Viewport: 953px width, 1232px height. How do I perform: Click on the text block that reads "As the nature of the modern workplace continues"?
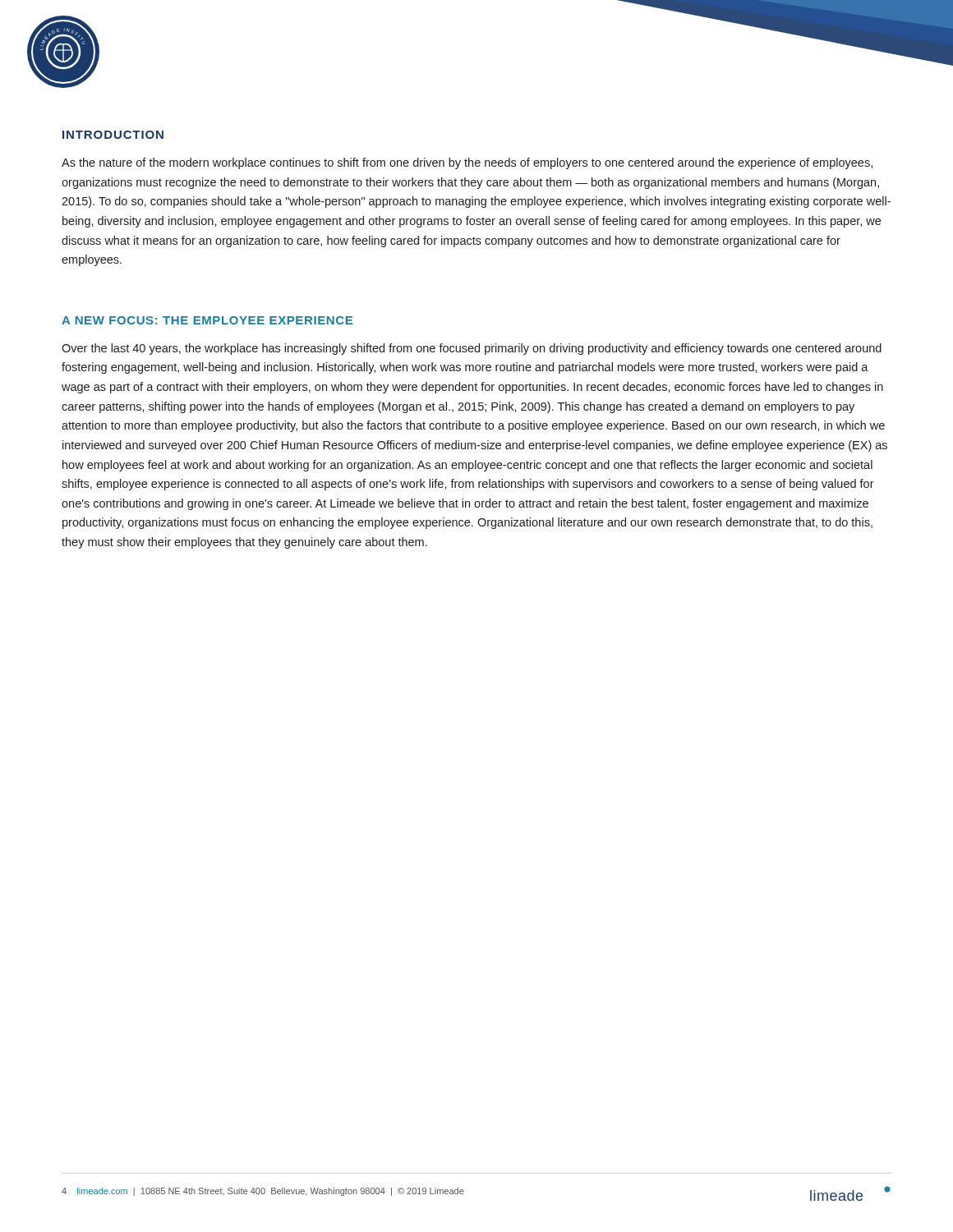click(476, 211)
